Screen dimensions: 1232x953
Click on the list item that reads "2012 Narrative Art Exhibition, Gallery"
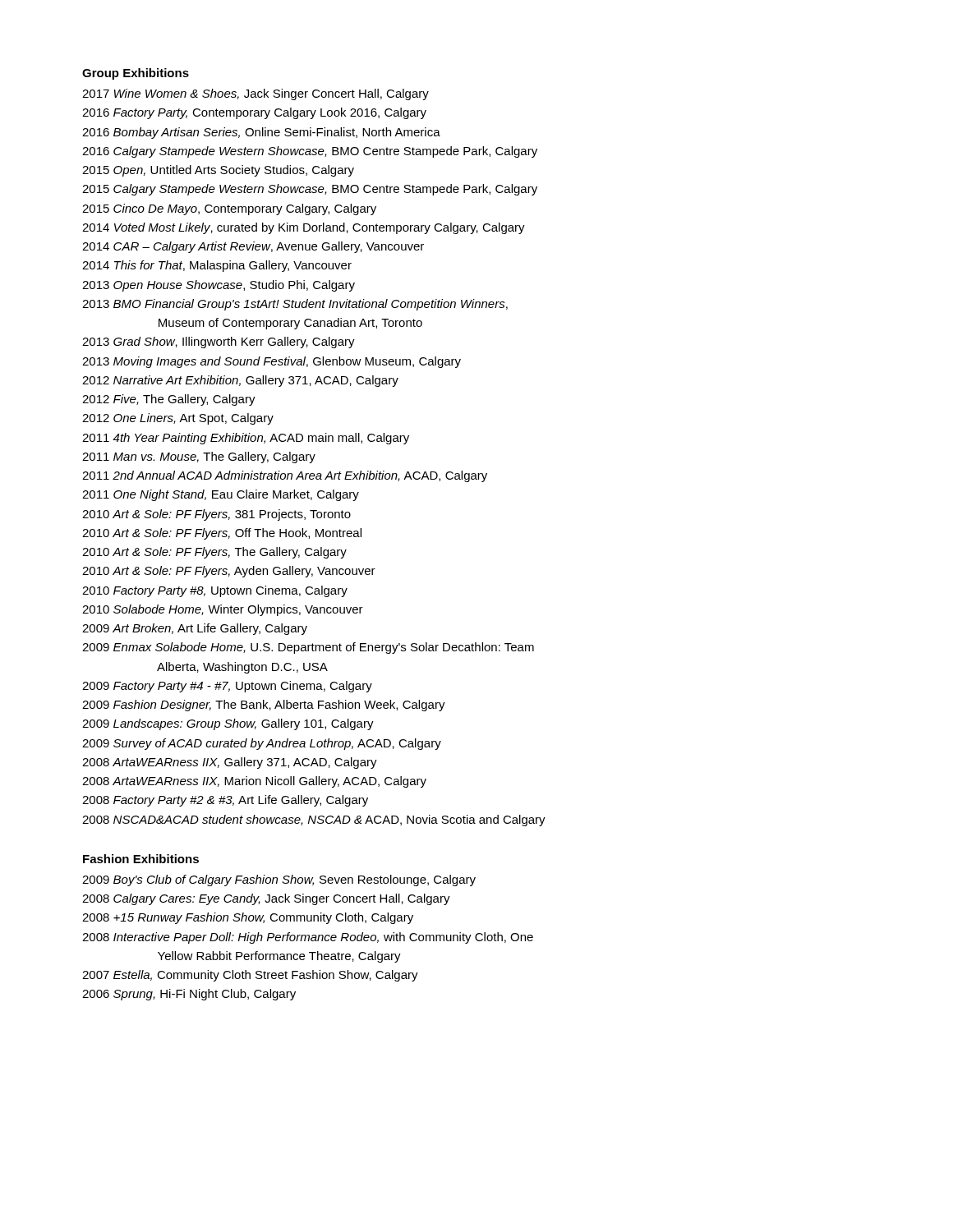click(x=240, y=380)
